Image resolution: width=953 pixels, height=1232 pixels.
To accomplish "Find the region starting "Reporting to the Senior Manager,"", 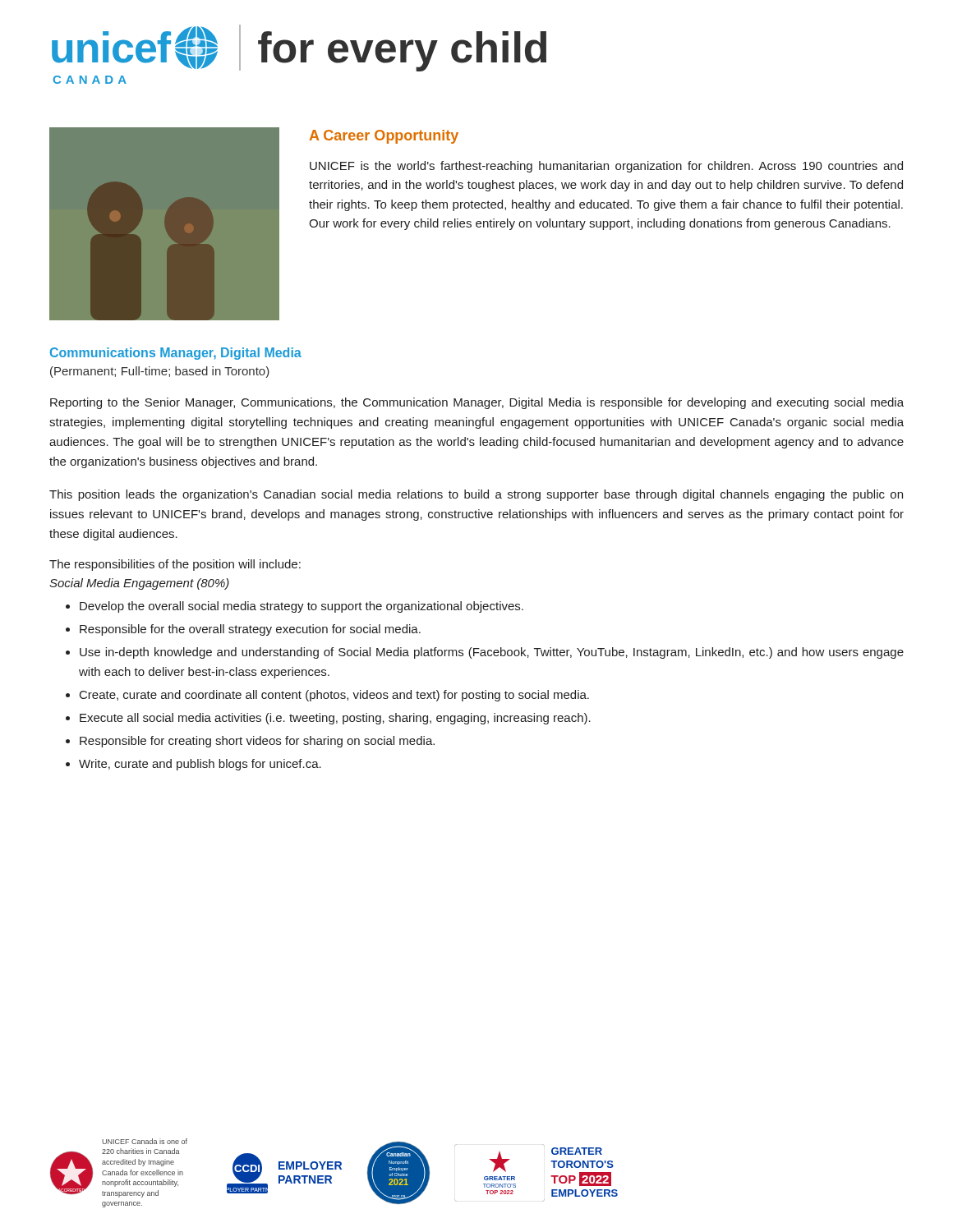I will (476, 432).
